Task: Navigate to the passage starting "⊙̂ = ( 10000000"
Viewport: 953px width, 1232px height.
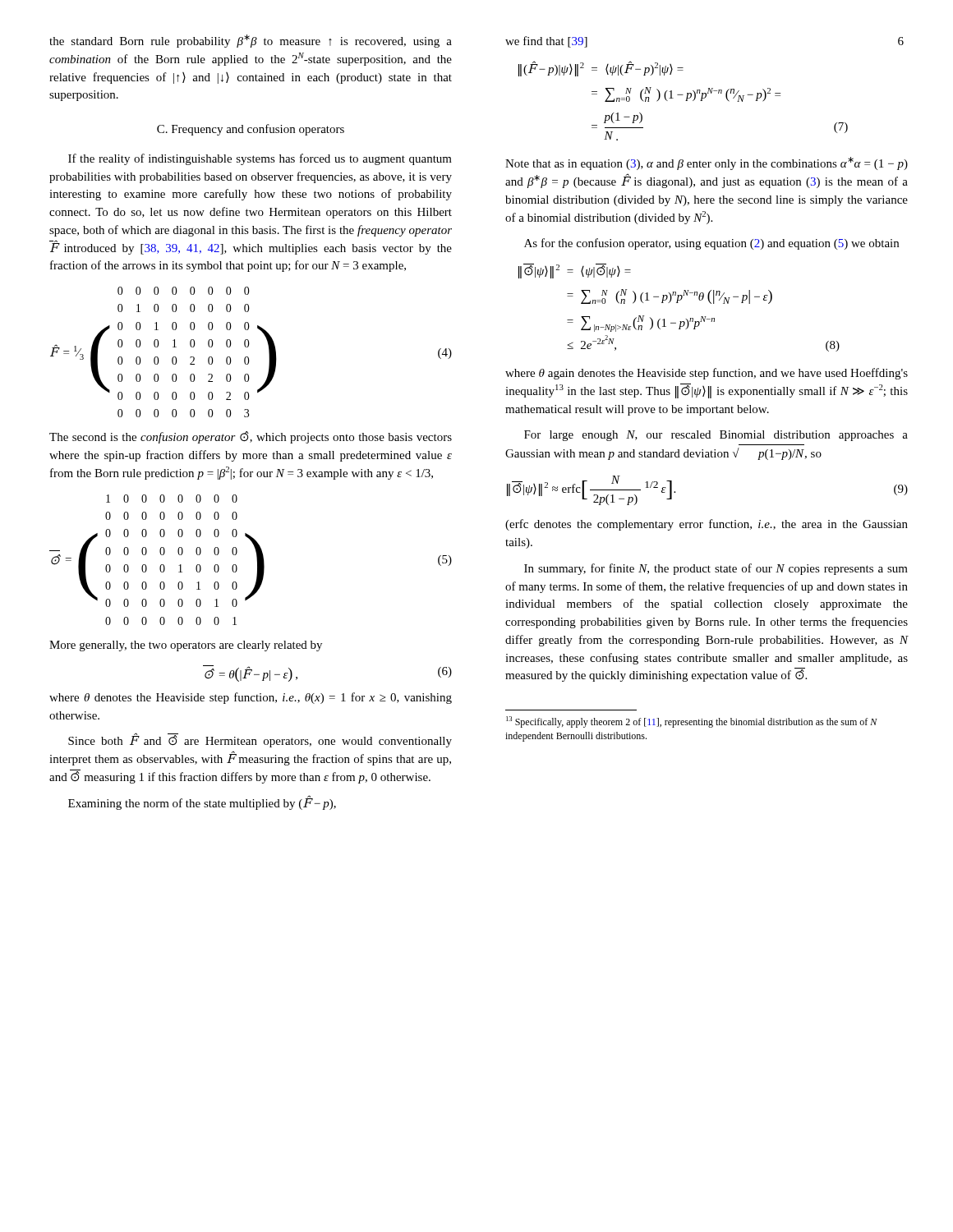Action: coord(251,560)
